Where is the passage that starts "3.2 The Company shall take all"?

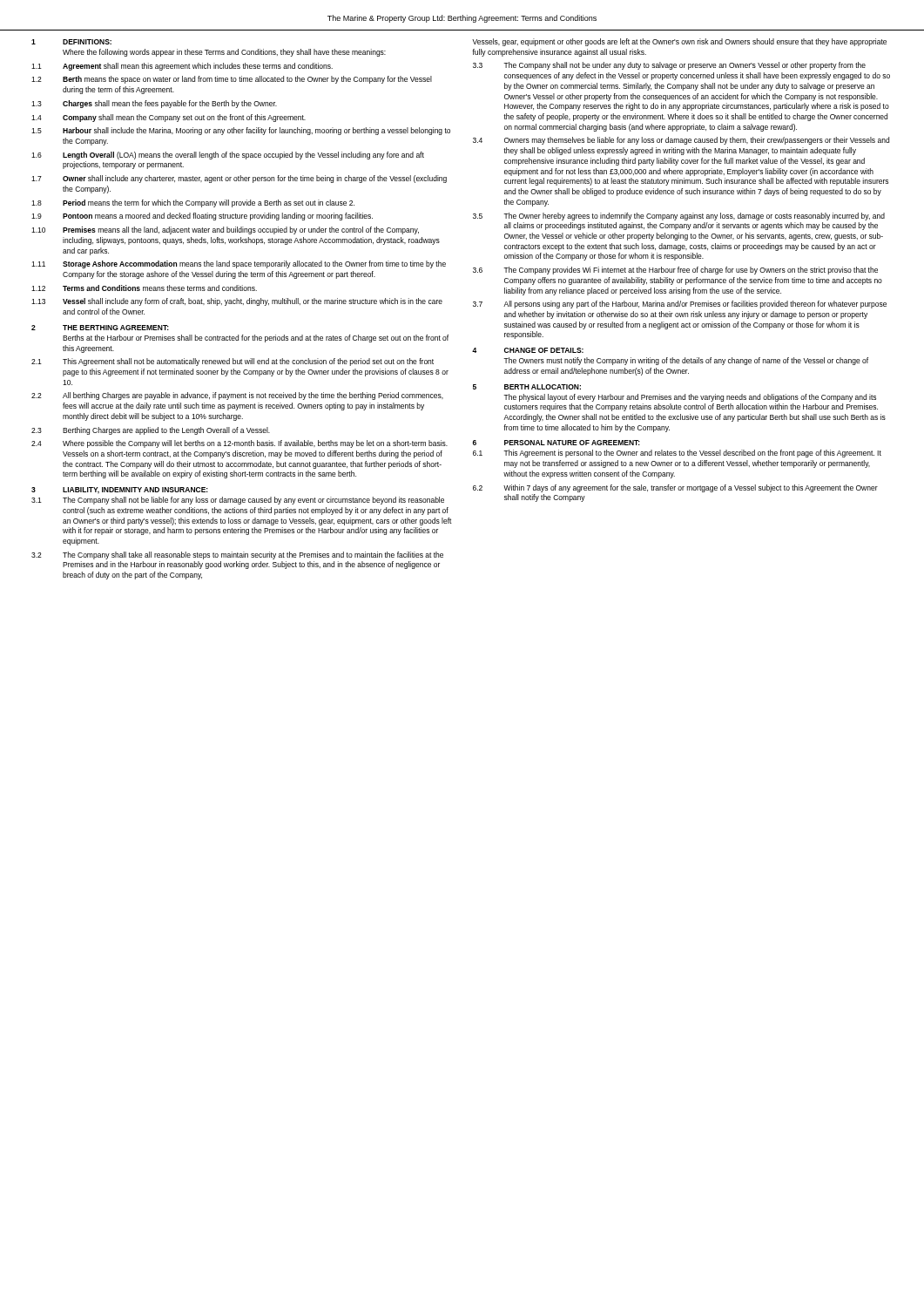coord(241,566)
